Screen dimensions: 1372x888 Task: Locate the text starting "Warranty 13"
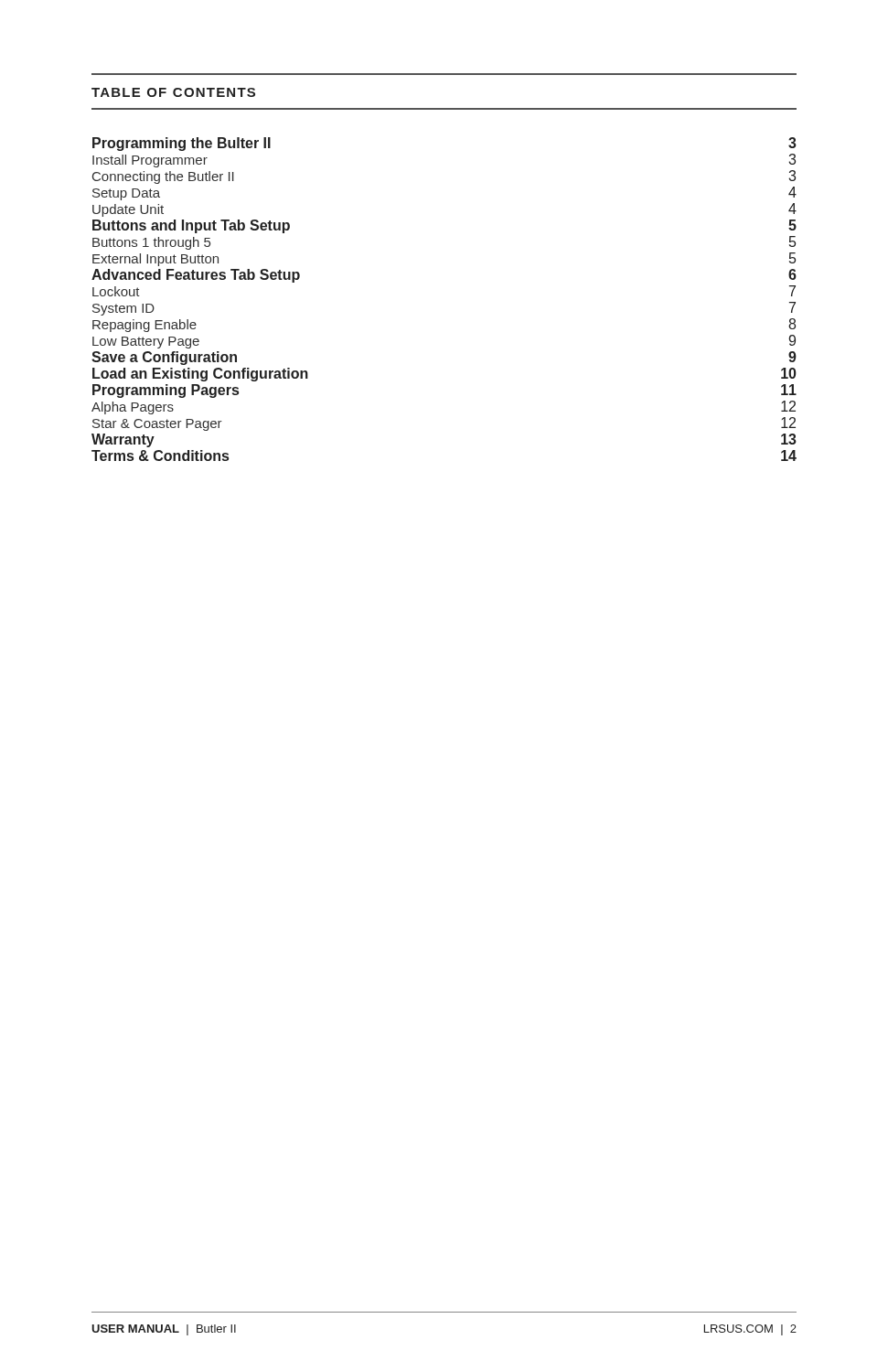point(126,440)
